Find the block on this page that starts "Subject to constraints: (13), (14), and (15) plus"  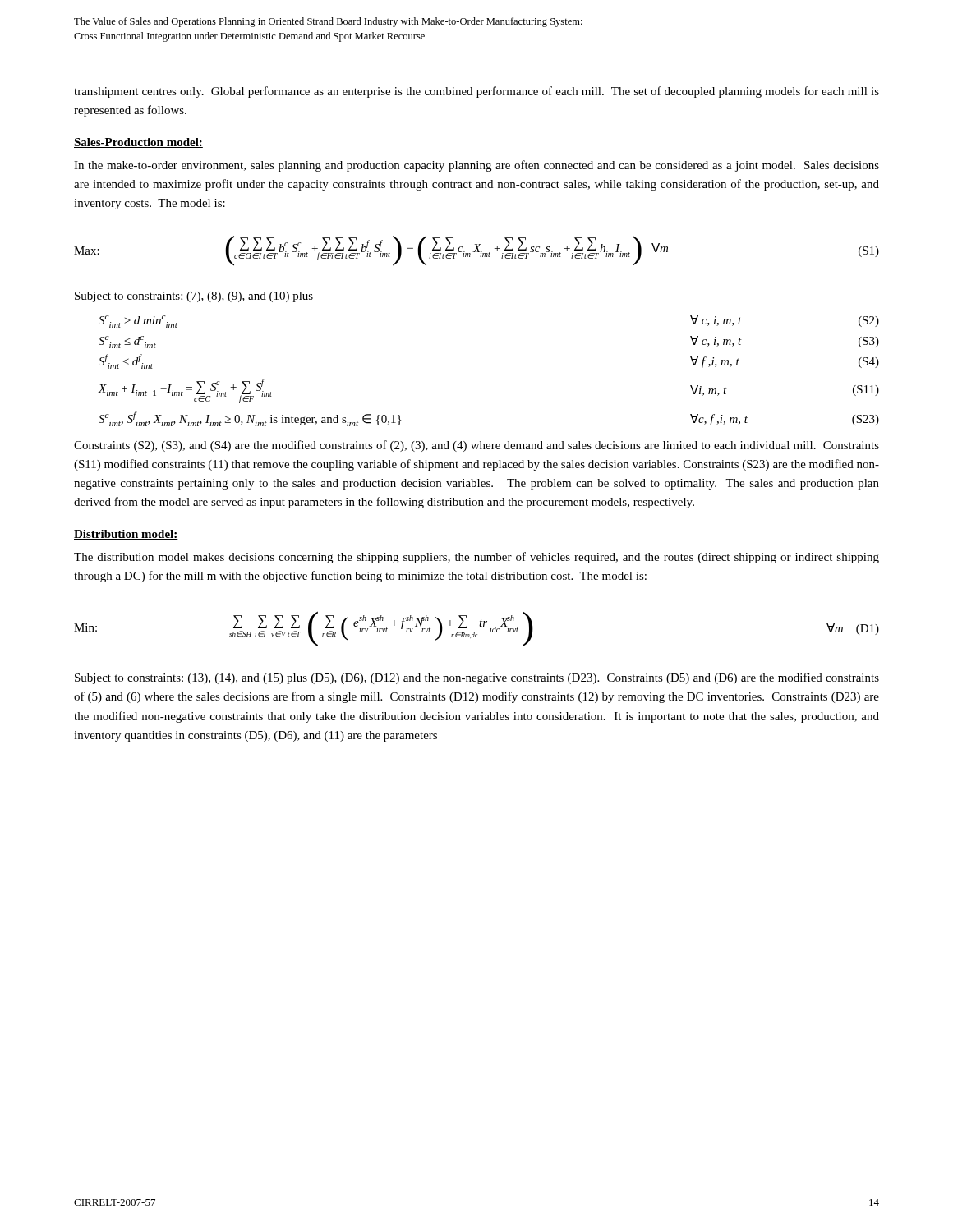(476, 707)
